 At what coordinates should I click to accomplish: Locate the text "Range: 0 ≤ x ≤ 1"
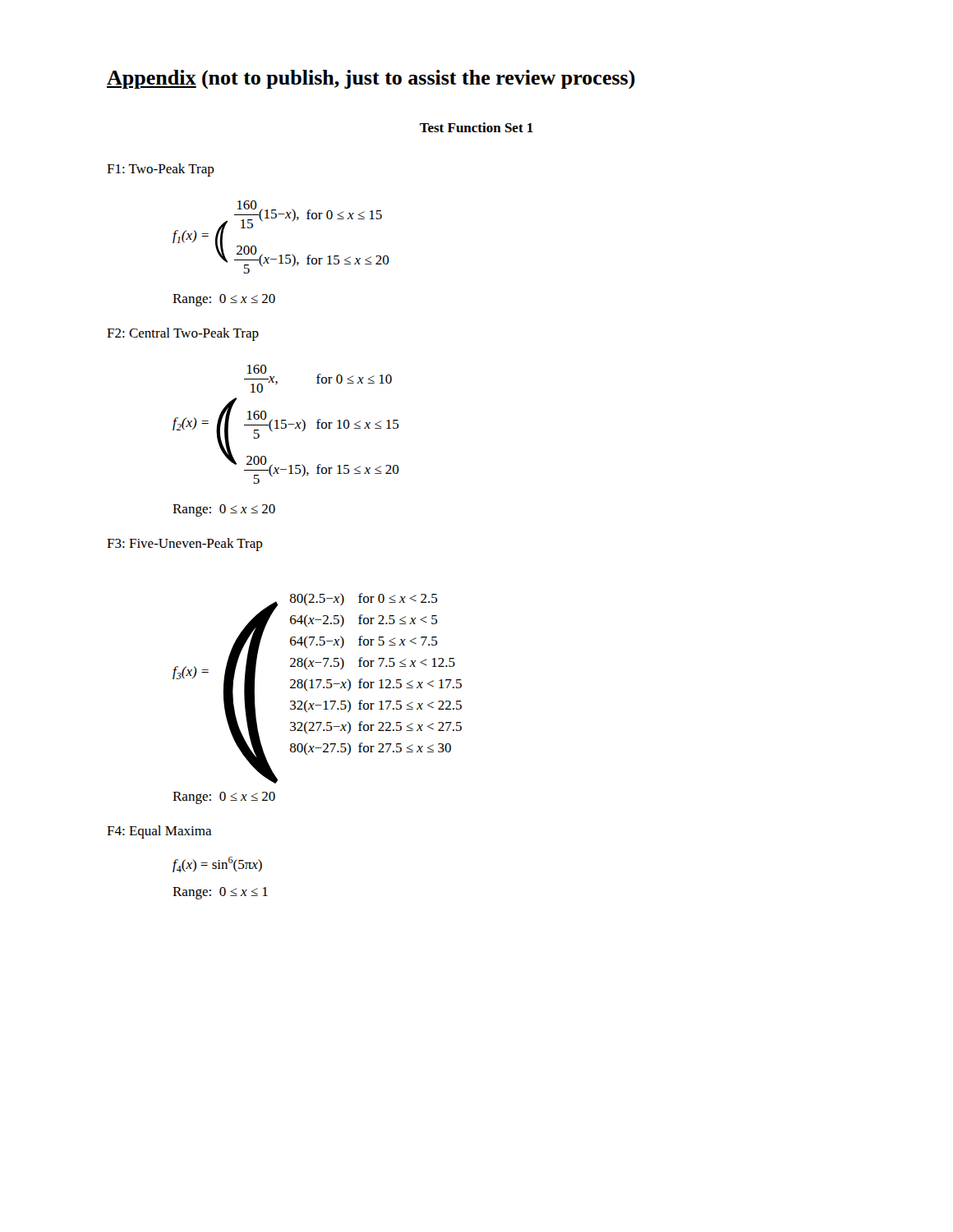(221, 892)
